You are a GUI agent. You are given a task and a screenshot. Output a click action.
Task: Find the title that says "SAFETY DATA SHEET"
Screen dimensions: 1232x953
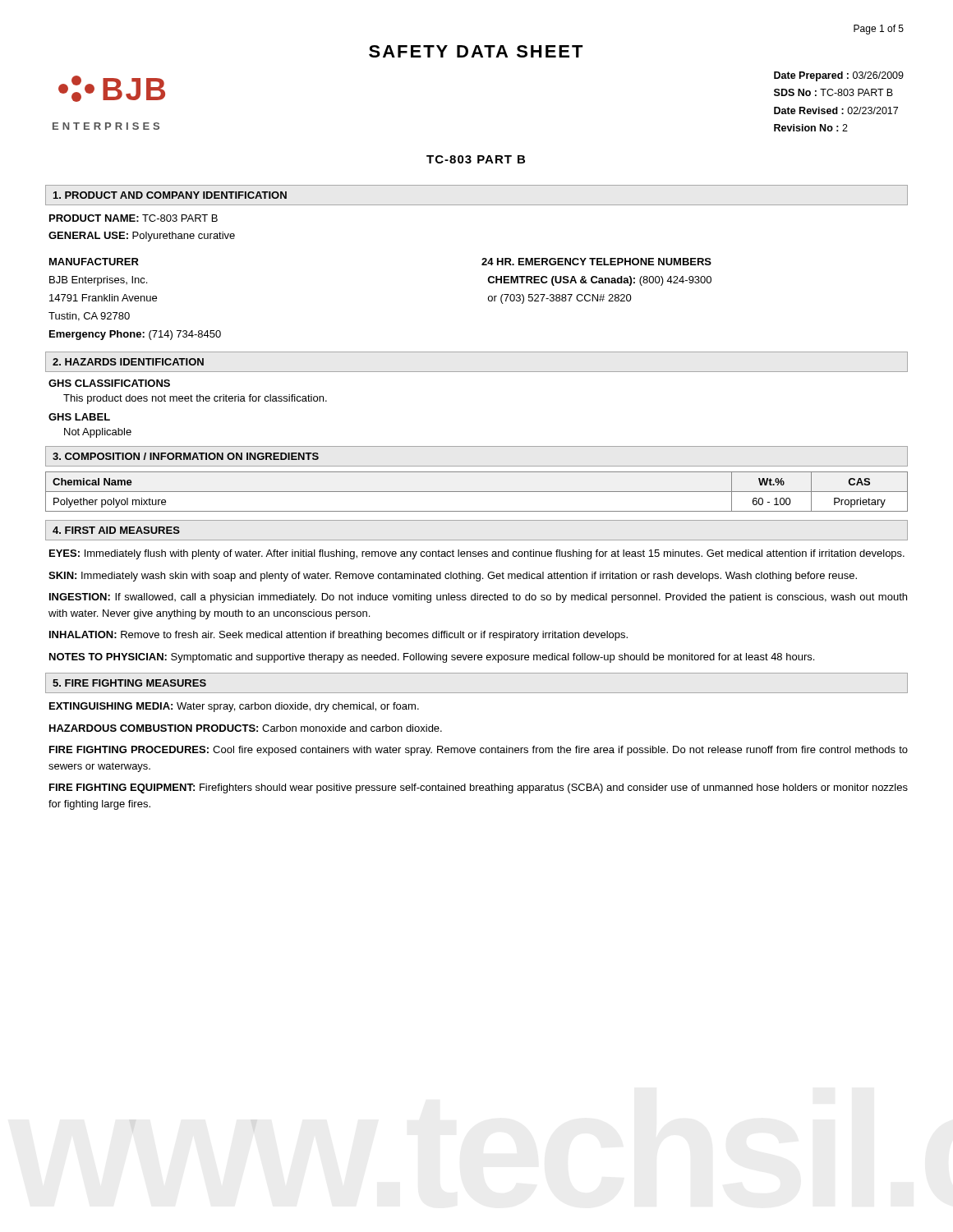476,51
